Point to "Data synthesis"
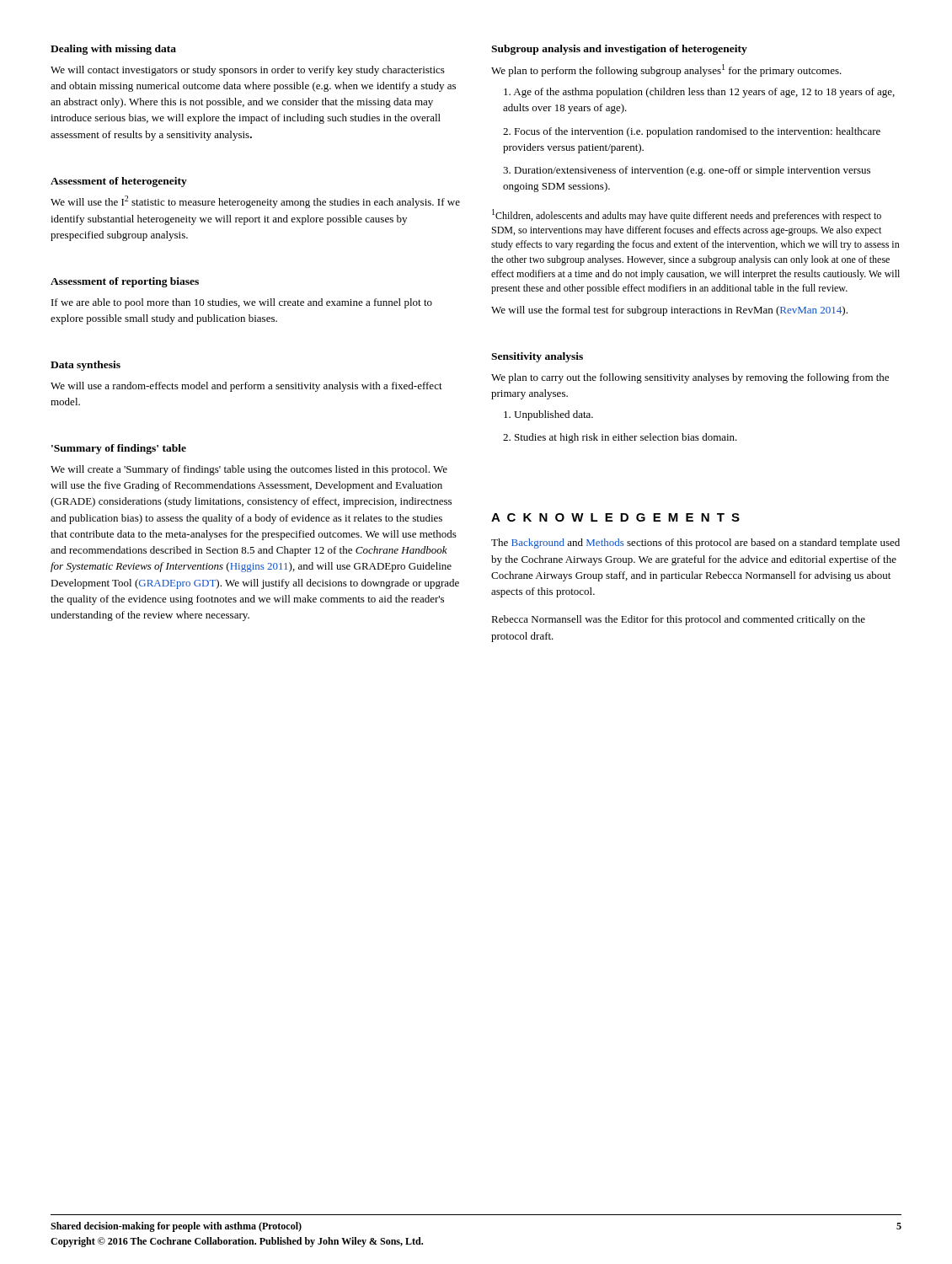The image size is (952, 1264). (85, 365)
